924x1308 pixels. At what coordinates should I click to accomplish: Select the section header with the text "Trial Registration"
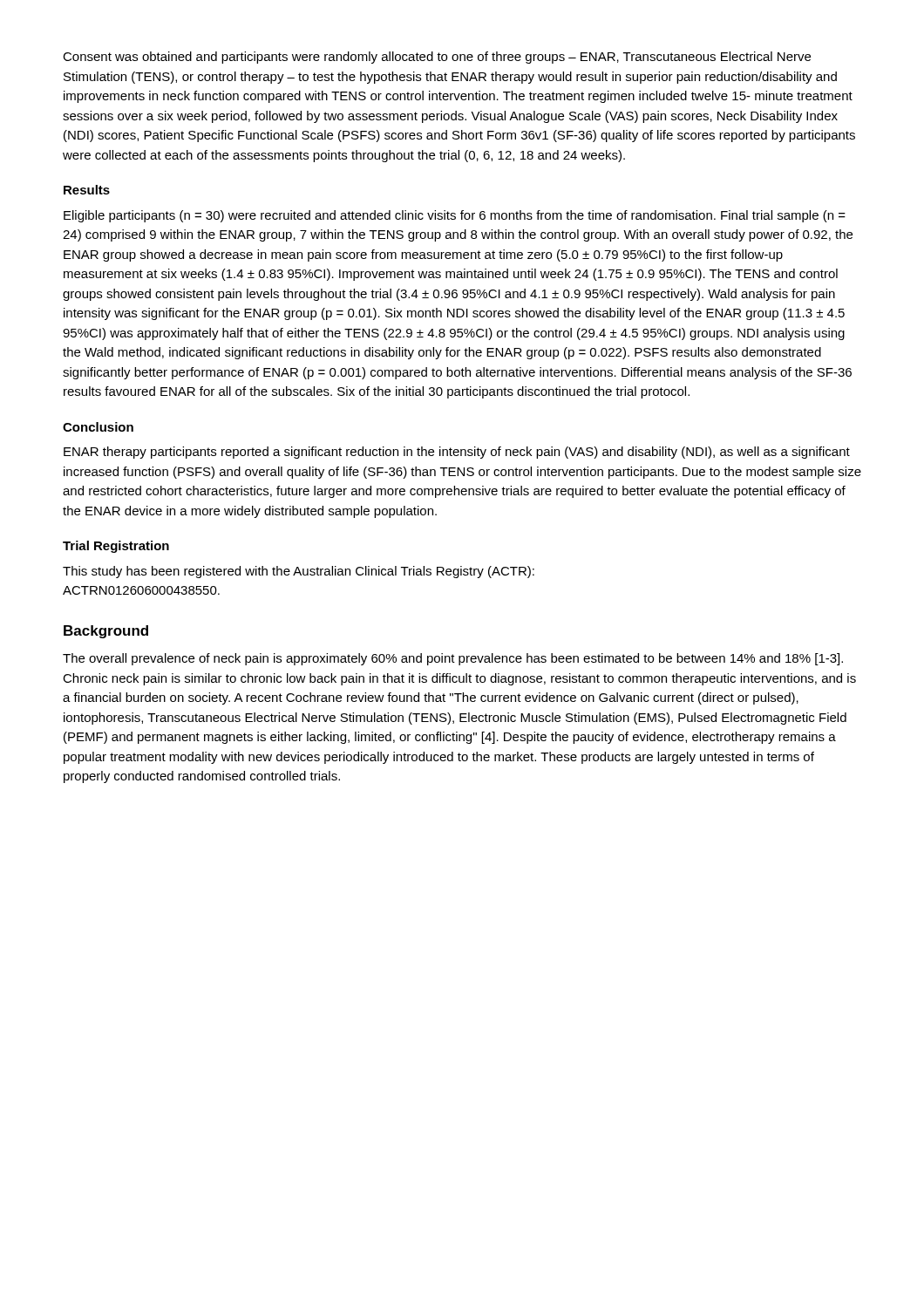pyautogui.click(x=116, y=545)
